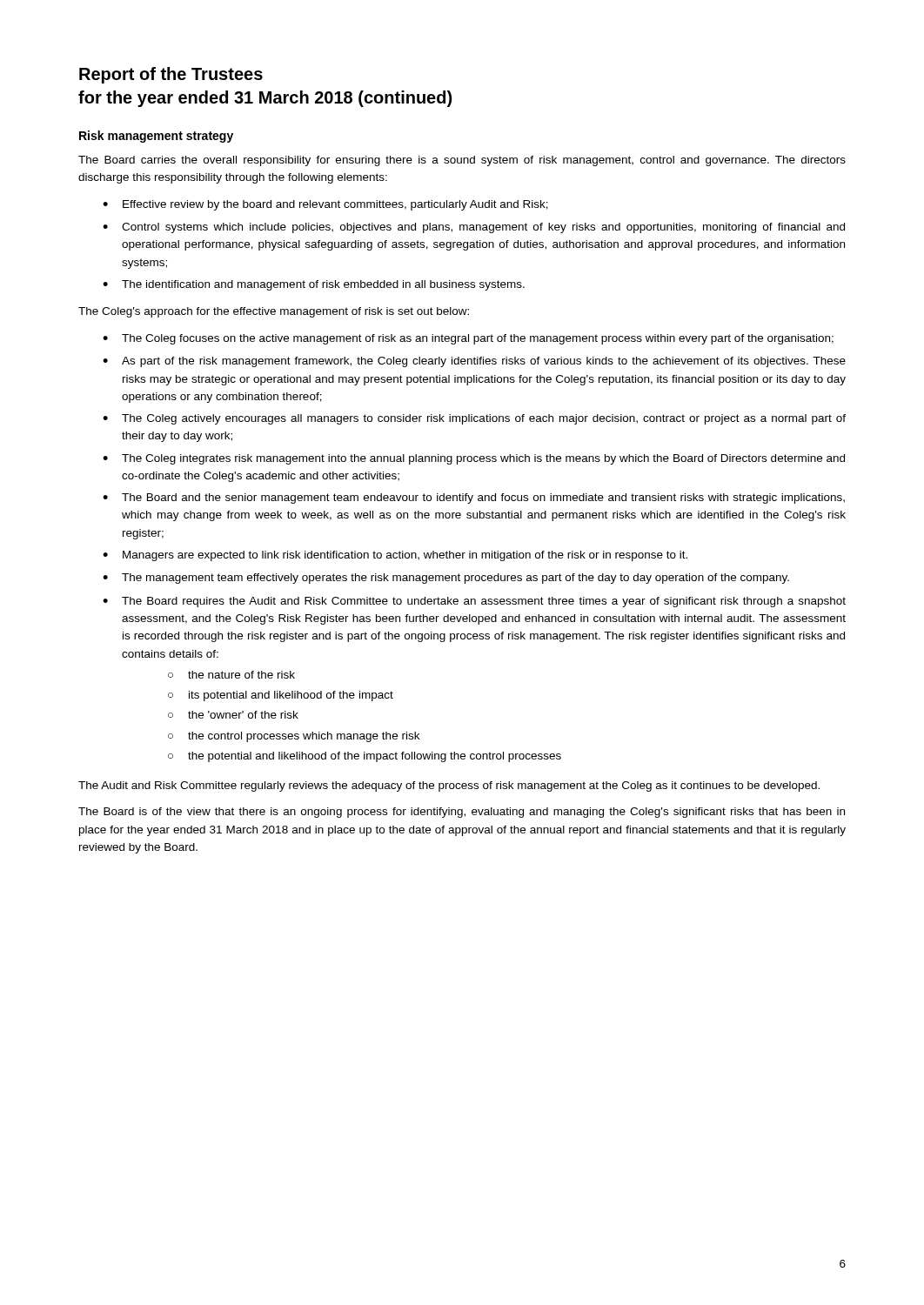The image size is (924, 1305).
Task: Find the region starting "The Board carries the overall responsibility for"
Action: [x=462, y=168]
